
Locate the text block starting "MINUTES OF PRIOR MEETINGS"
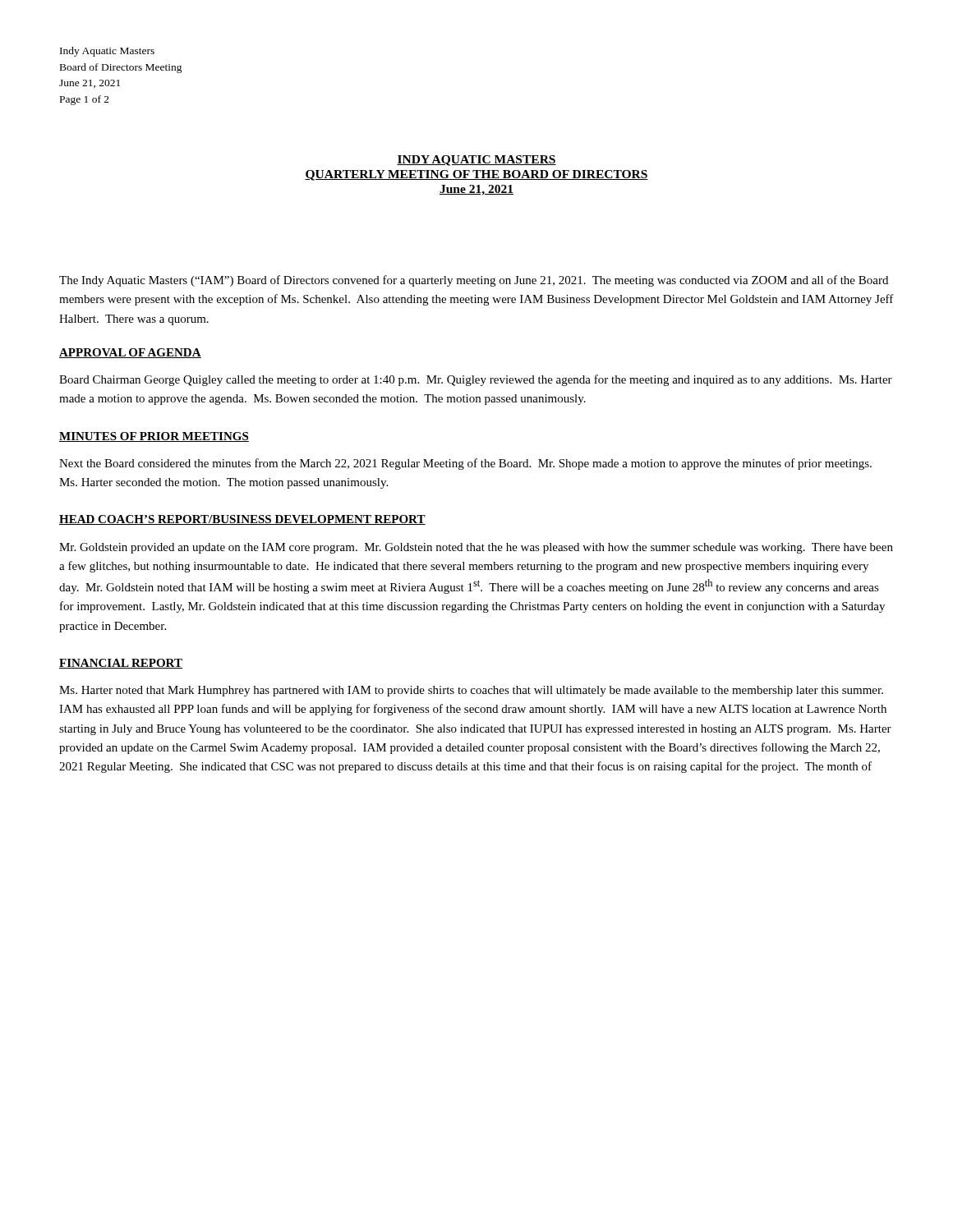[x=154, y=436]
